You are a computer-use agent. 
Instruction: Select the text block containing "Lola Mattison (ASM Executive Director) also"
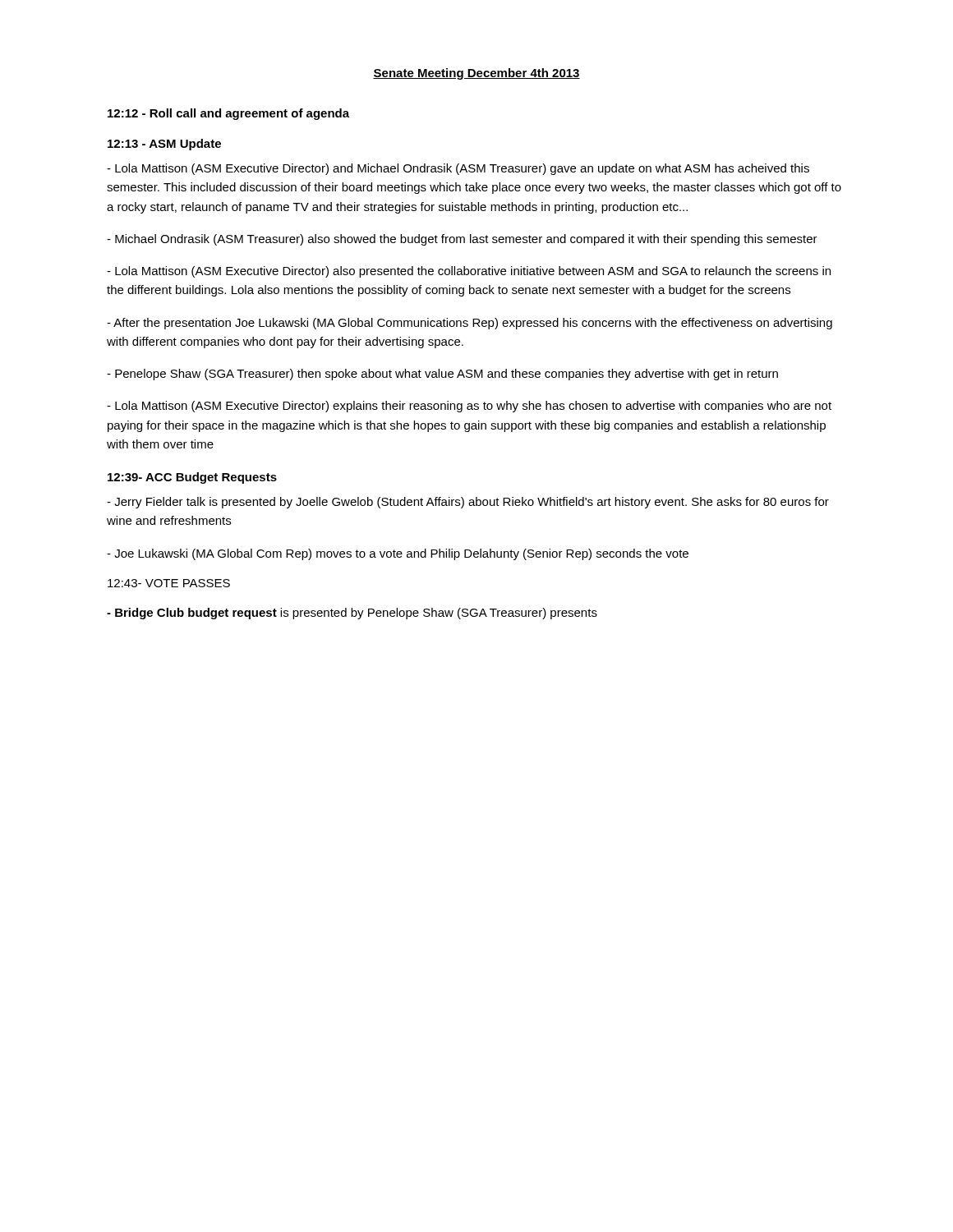point(469,280)
